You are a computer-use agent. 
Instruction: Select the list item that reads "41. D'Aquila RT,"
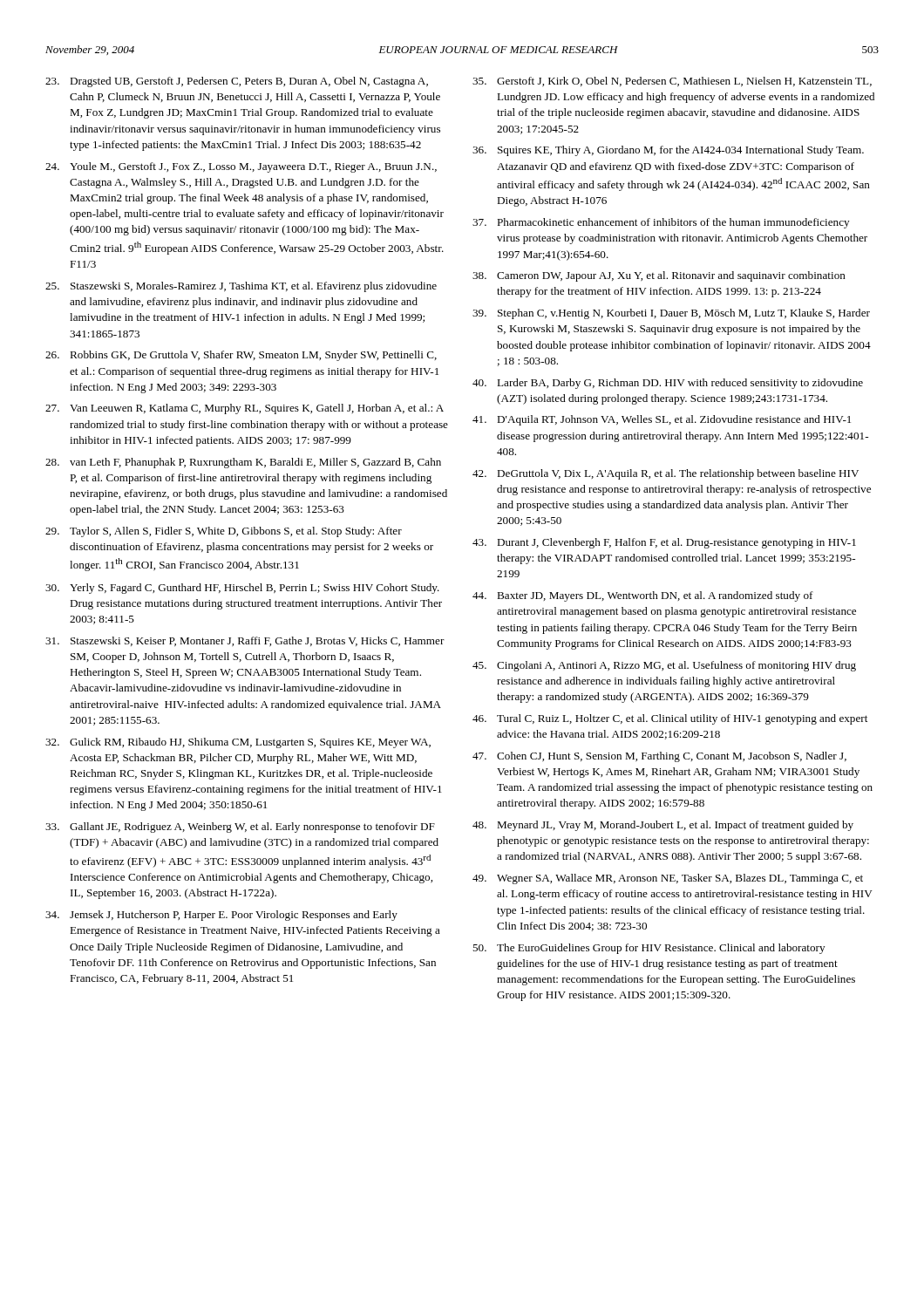point(674,436)
